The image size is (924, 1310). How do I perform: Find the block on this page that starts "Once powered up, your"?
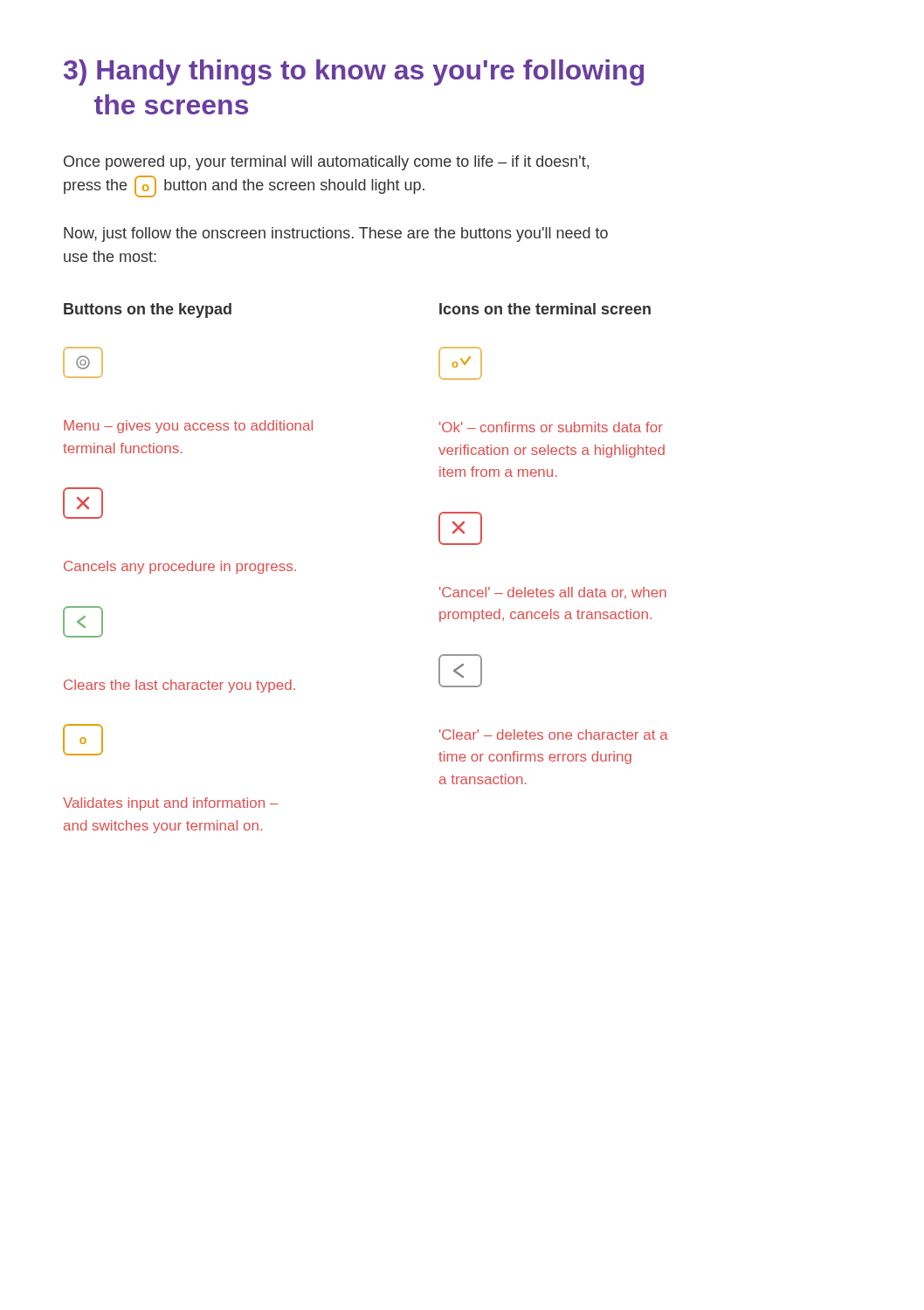tap(462, 174)
